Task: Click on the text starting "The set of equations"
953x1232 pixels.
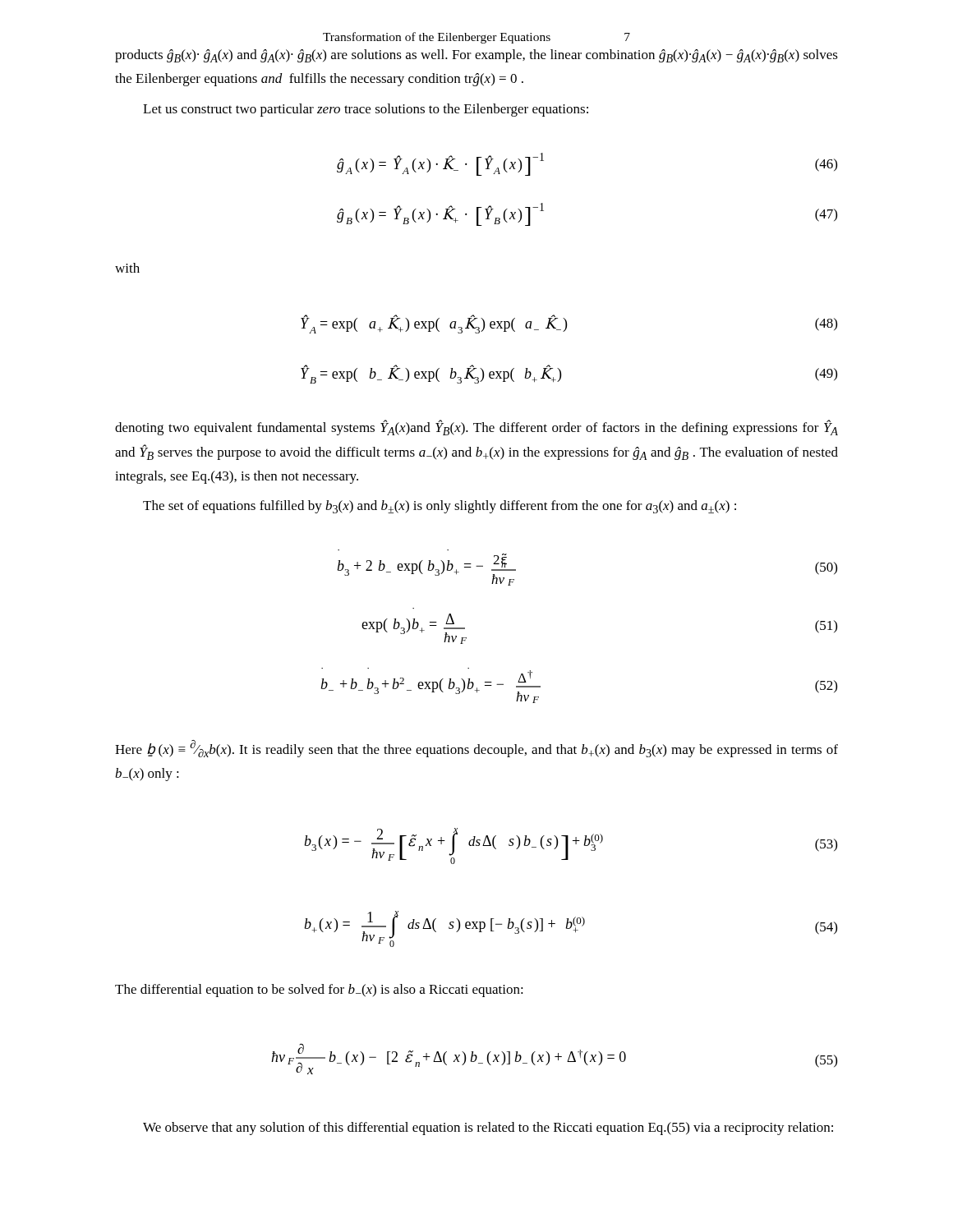Action: point(440,507)
